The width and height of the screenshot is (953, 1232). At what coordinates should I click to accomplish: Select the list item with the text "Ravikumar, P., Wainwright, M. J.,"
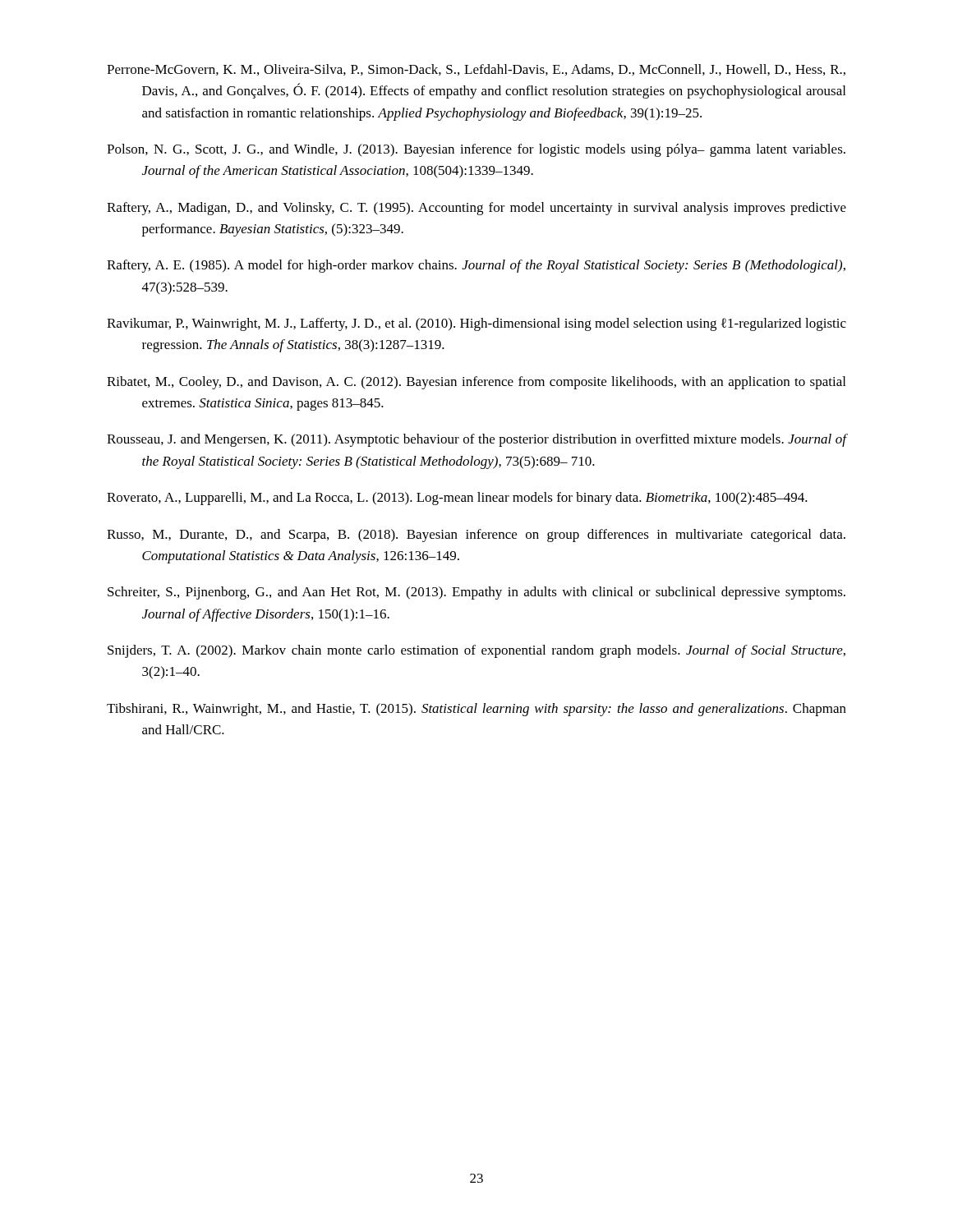pyautogui.click(x=476, y=334)
